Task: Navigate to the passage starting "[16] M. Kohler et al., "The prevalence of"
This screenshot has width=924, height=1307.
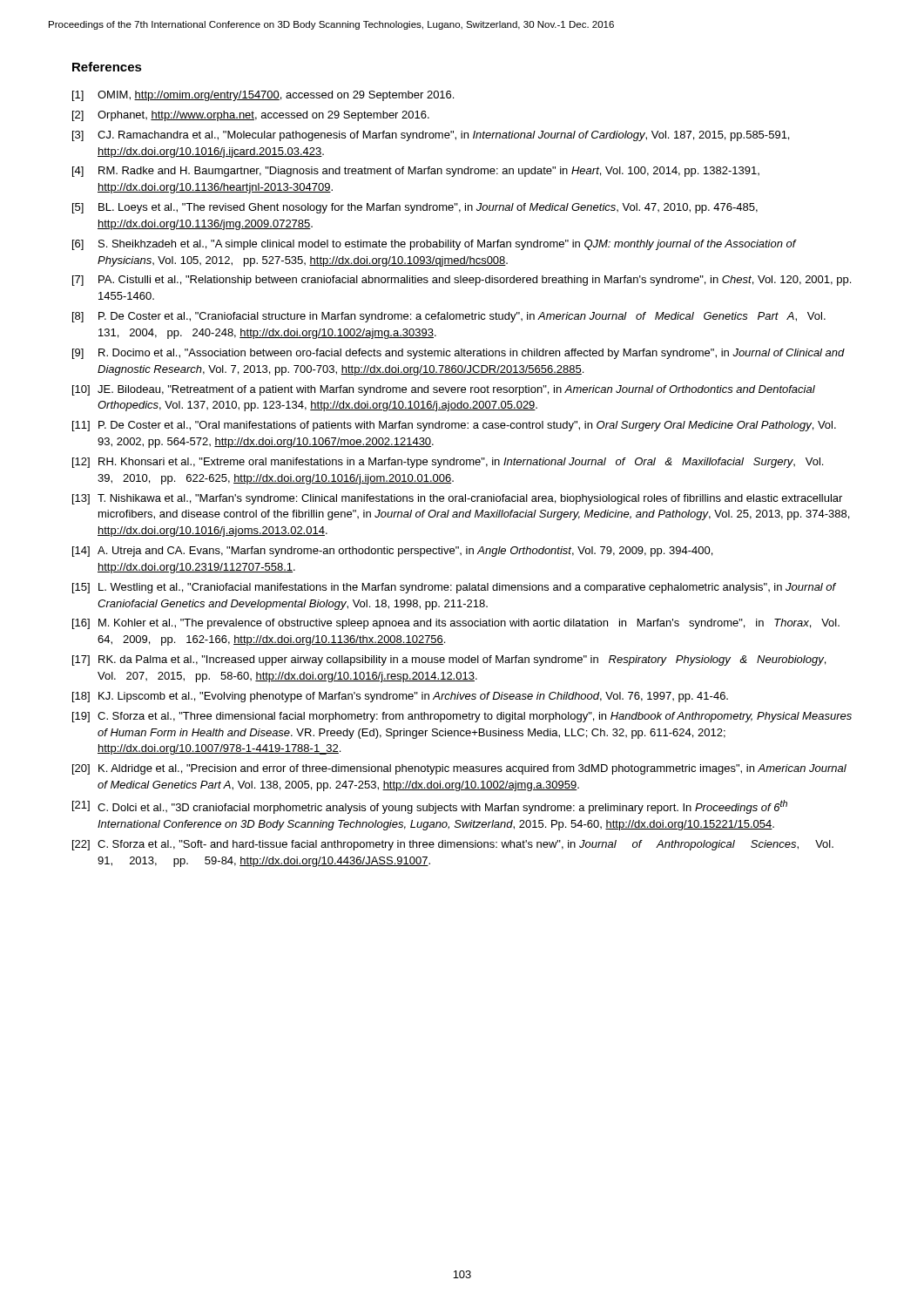Action: click(x=462, y=632)
